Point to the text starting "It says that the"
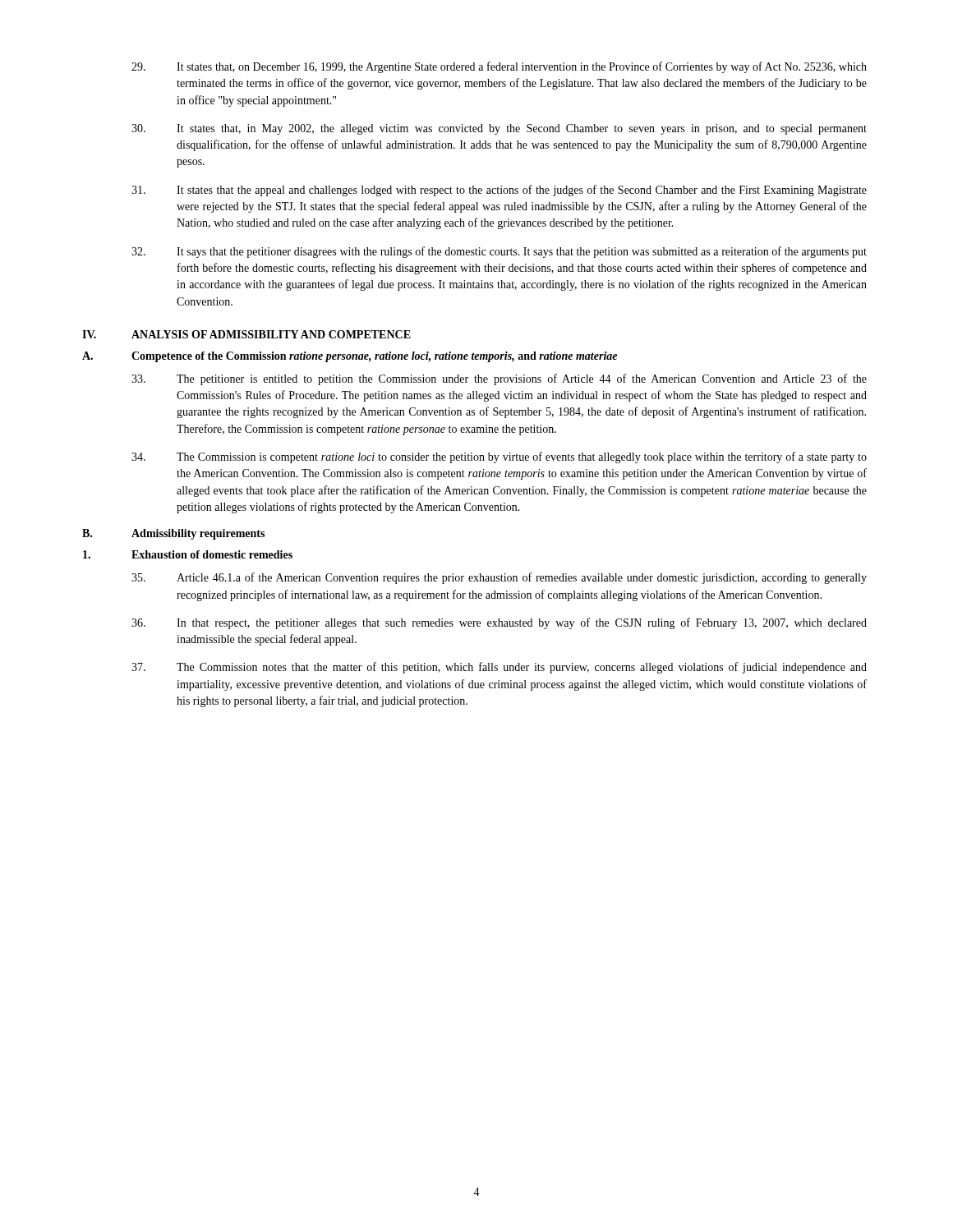Image resolution: width=953 pixels, height=1232 pixels. pyautogui.click(x=499, y=277)
